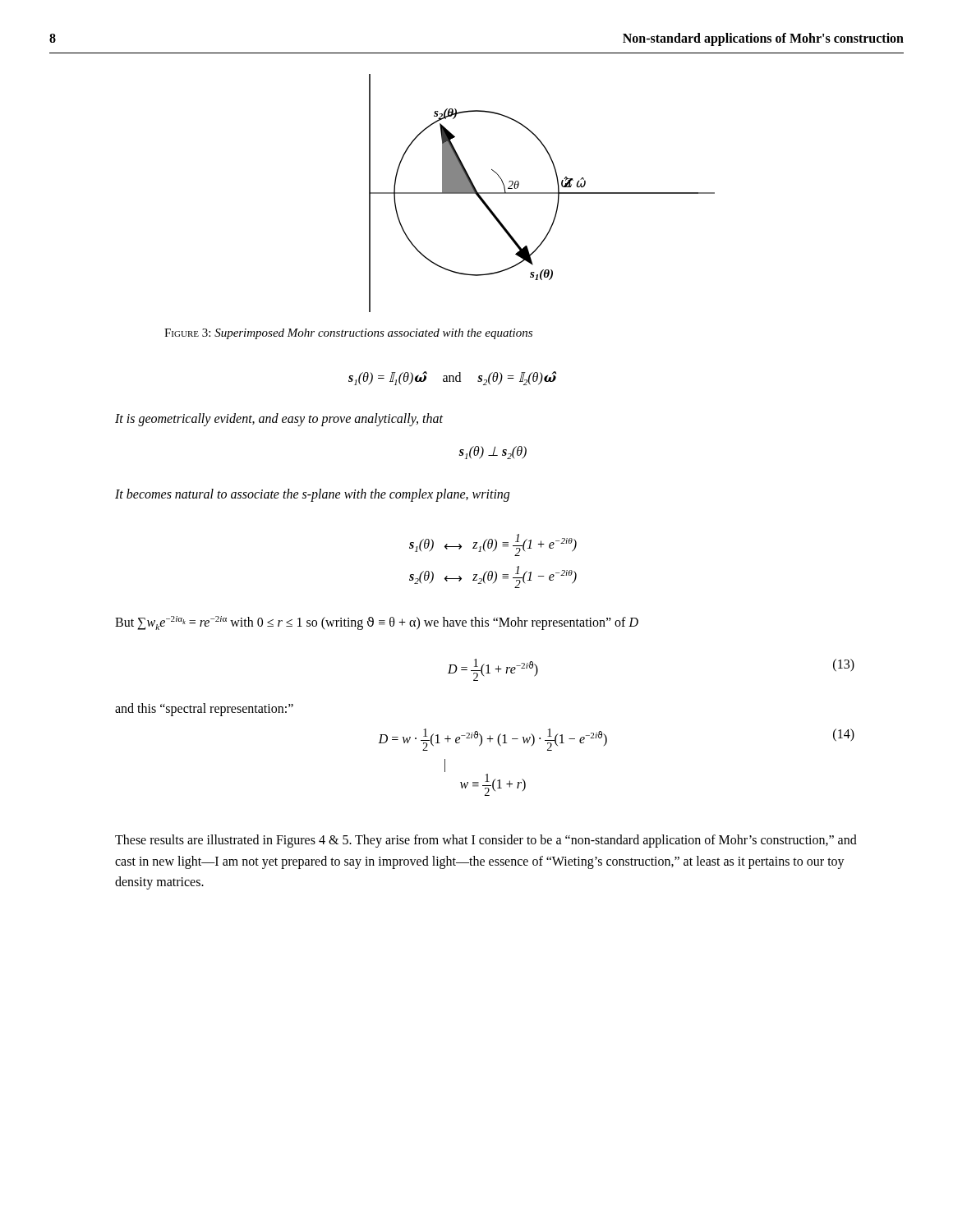Viewport: 953px width, 1232px height.
Task: Select the passage starting "s1(θ) ⟷ z1(θ) ≡ 12(1 +"
Action: pos(493,562)
